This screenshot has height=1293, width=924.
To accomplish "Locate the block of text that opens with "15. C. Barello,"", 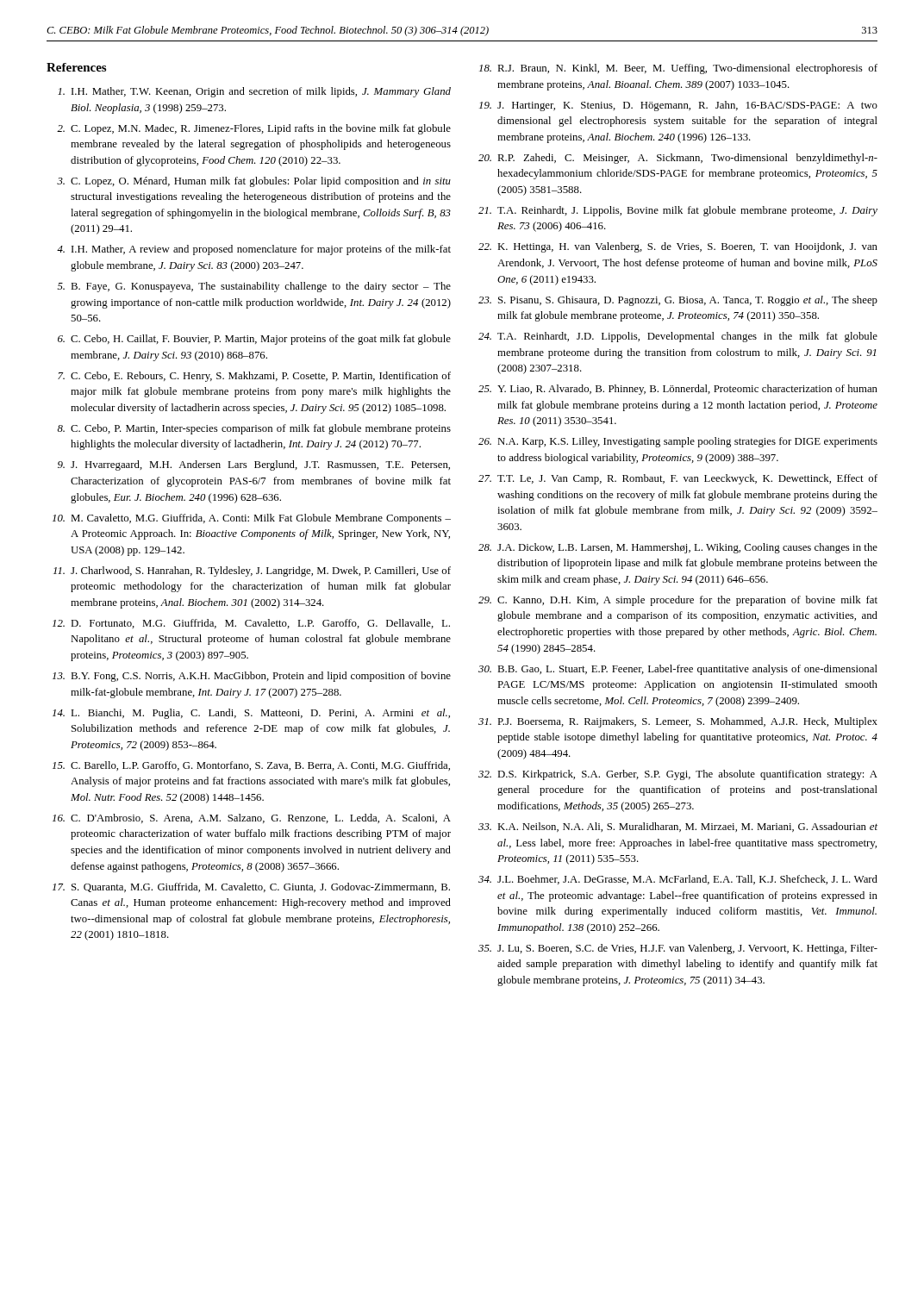I will pos(249,781).
